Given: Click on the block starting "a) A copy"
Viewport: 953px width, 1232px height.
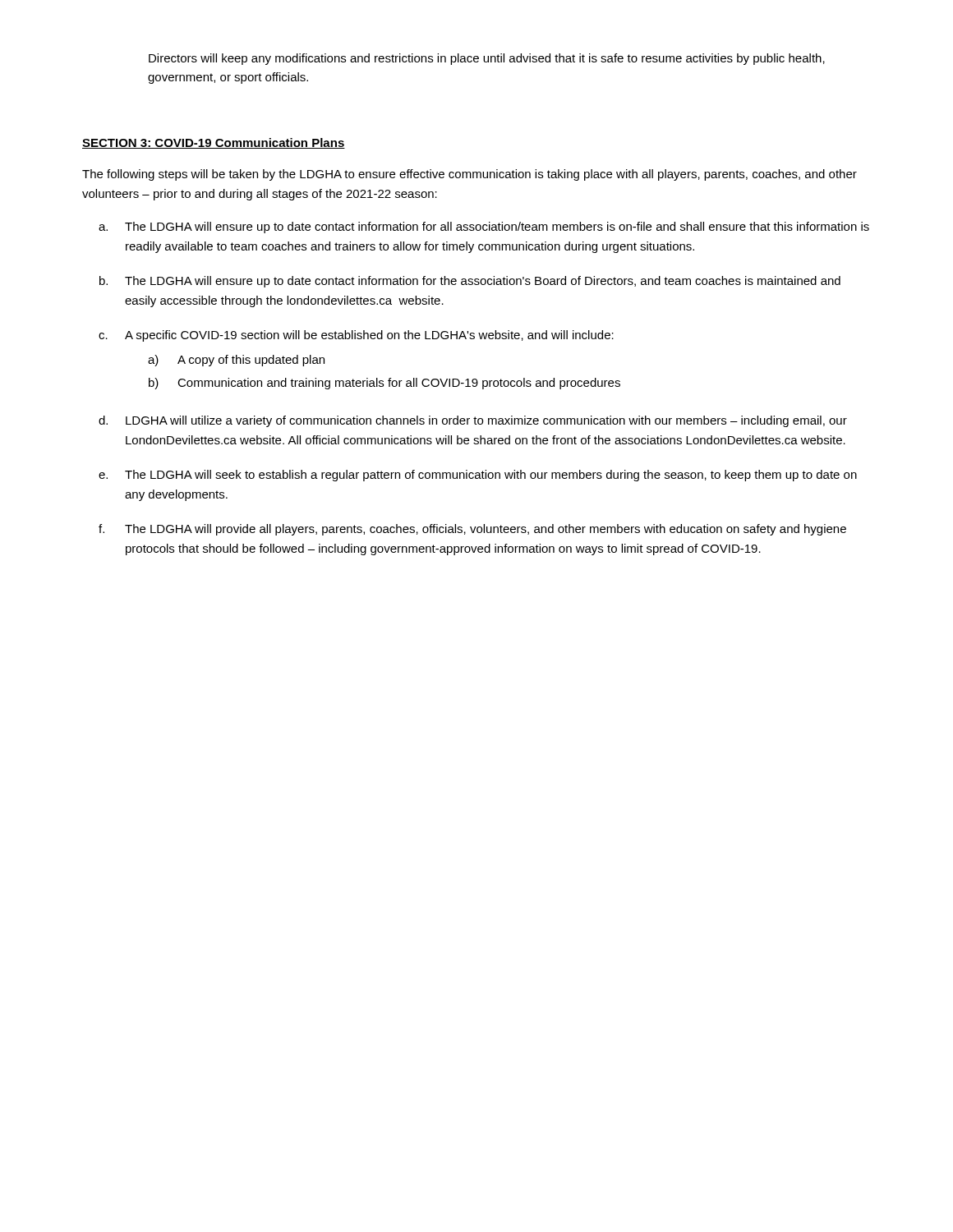Looking at the screenshot, I should point(236,361).
